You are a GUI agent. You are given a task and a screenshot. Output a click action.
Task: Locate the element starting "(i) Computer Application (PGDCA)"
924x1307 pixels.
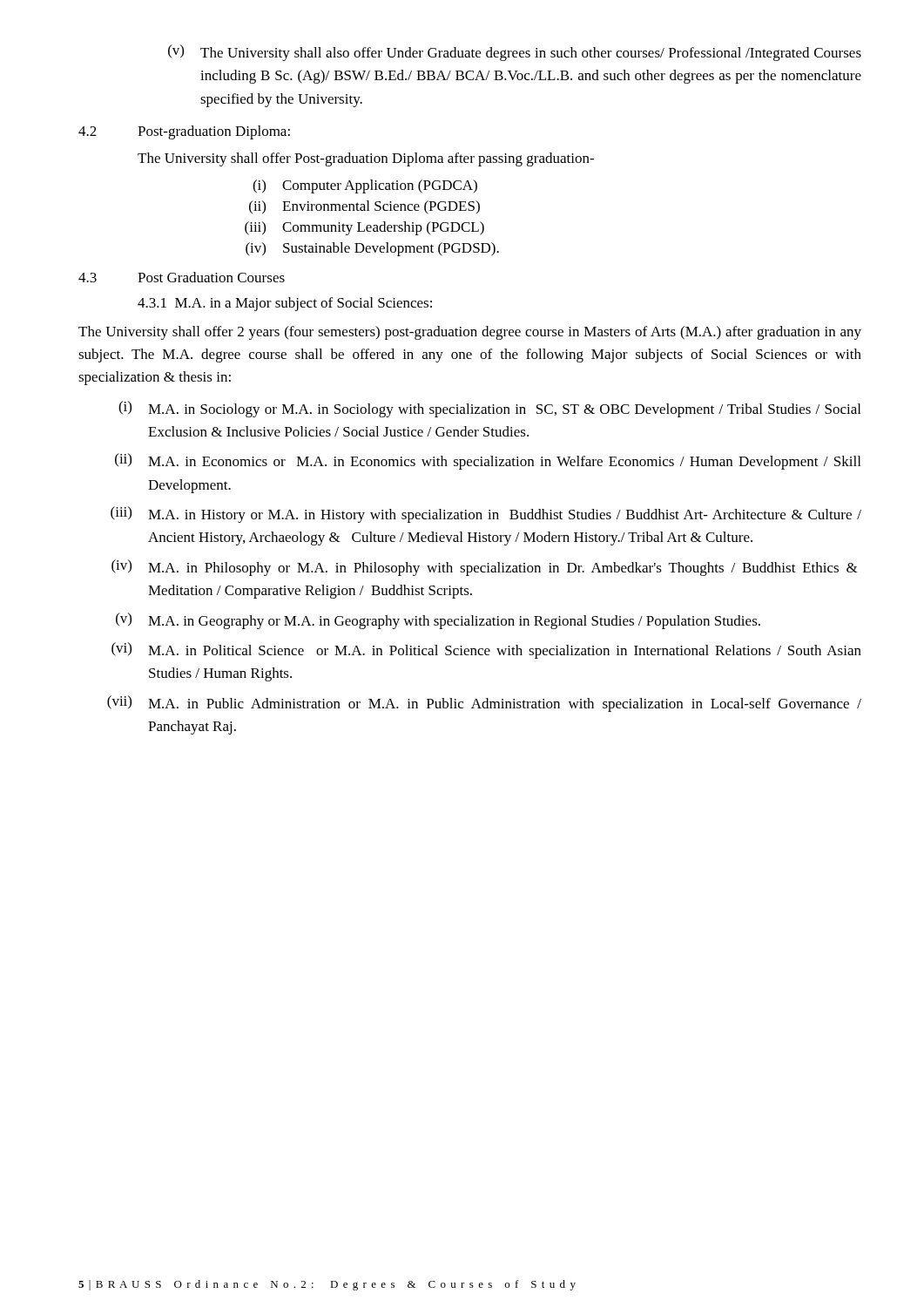point(365,186)
